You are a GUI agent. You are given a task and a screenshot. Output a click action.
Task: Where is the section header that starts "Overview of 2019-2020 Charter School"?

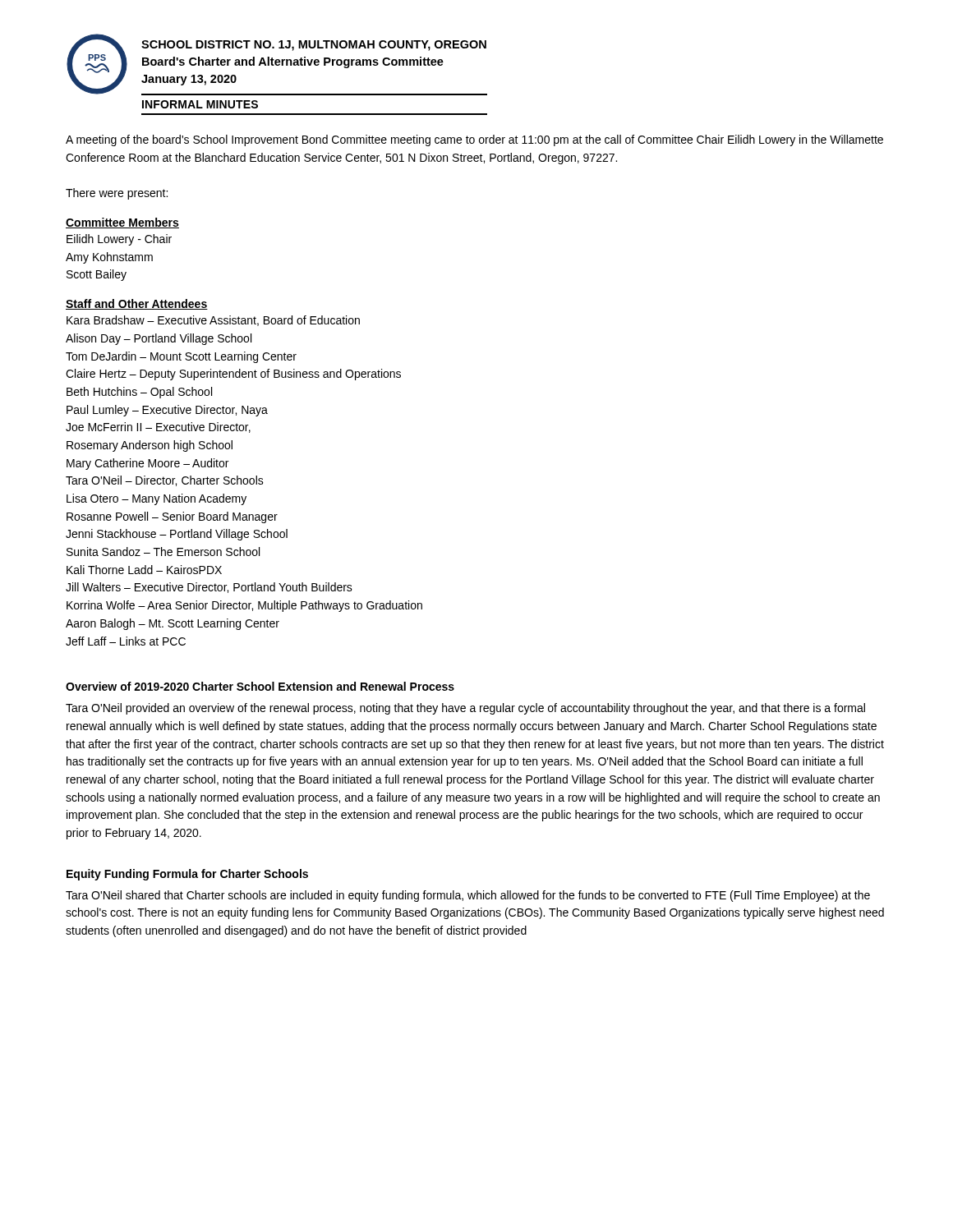pyautogui.click(x=260, y=687)
